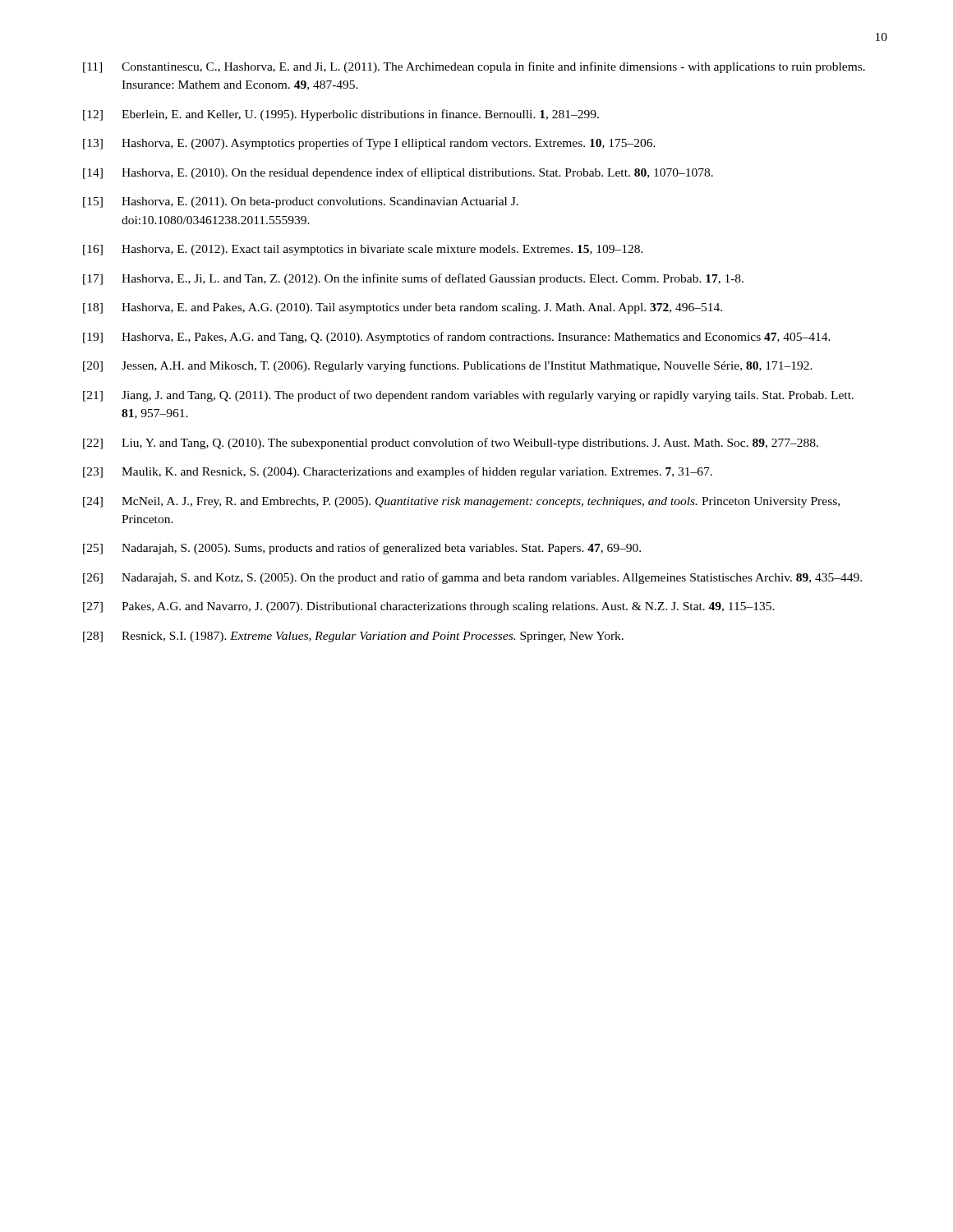Locate the passage starting "[18] Hashorva, E."
The width and height of the screenshot is (953, 1232).
[x=476, y=308]
